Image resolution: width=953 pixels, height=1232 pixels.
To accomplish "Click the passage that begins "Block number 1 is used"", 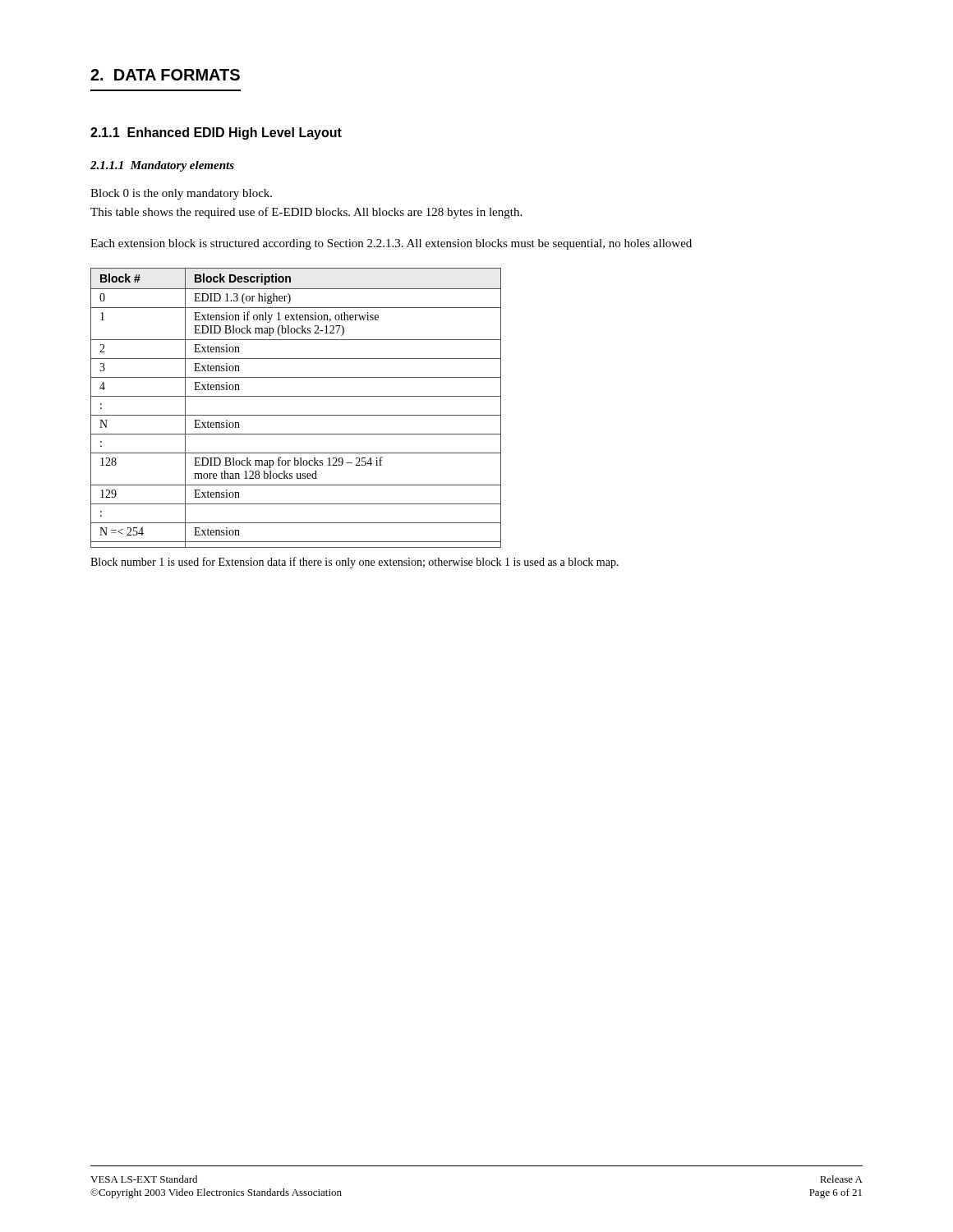I will coord(355,562).
